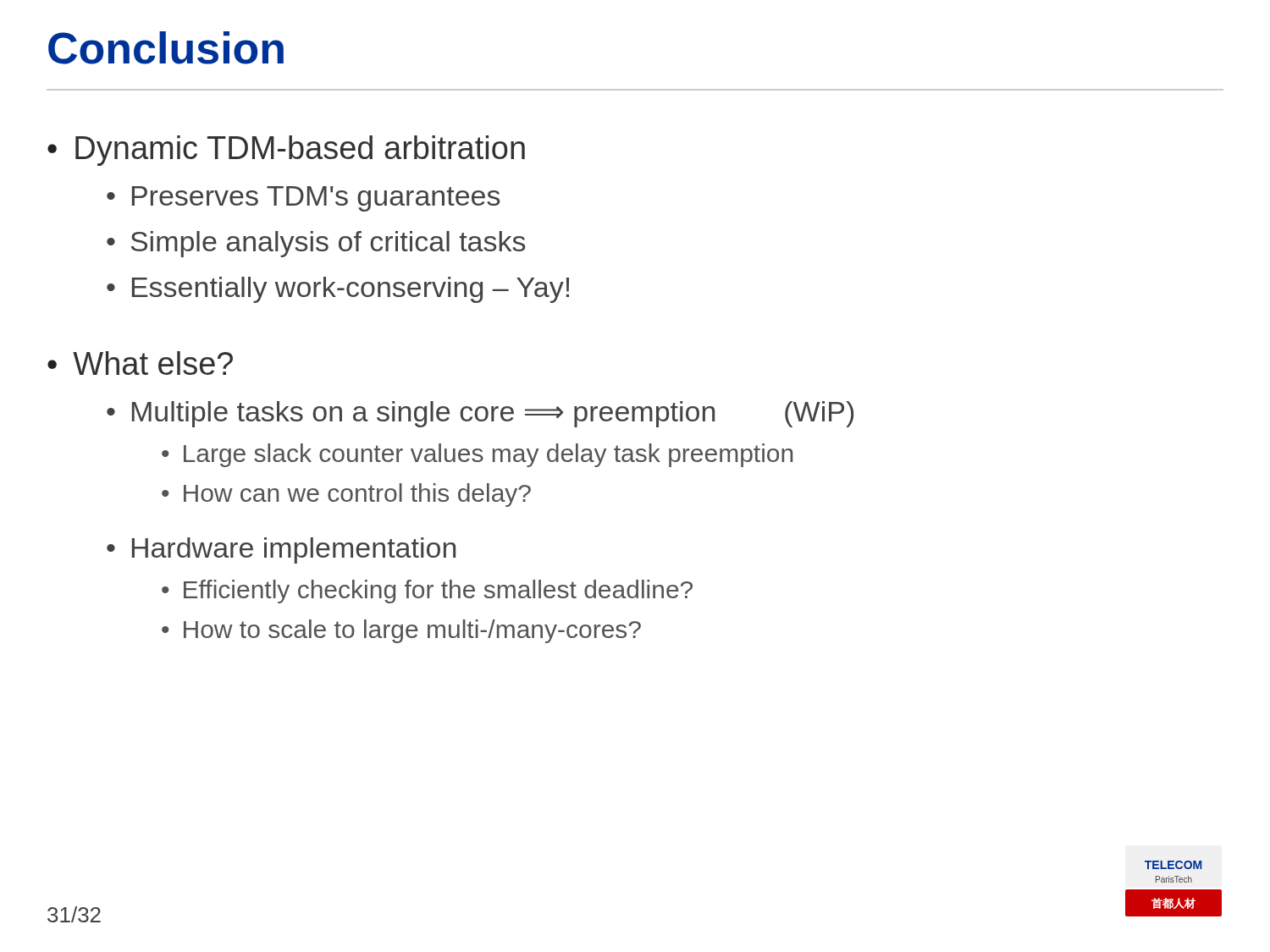Image resolution: width=1270 pixels, height=952 pixels.
Task: Find the list item that says "• Efficiently checking for the"
Action: click(427, 590)
